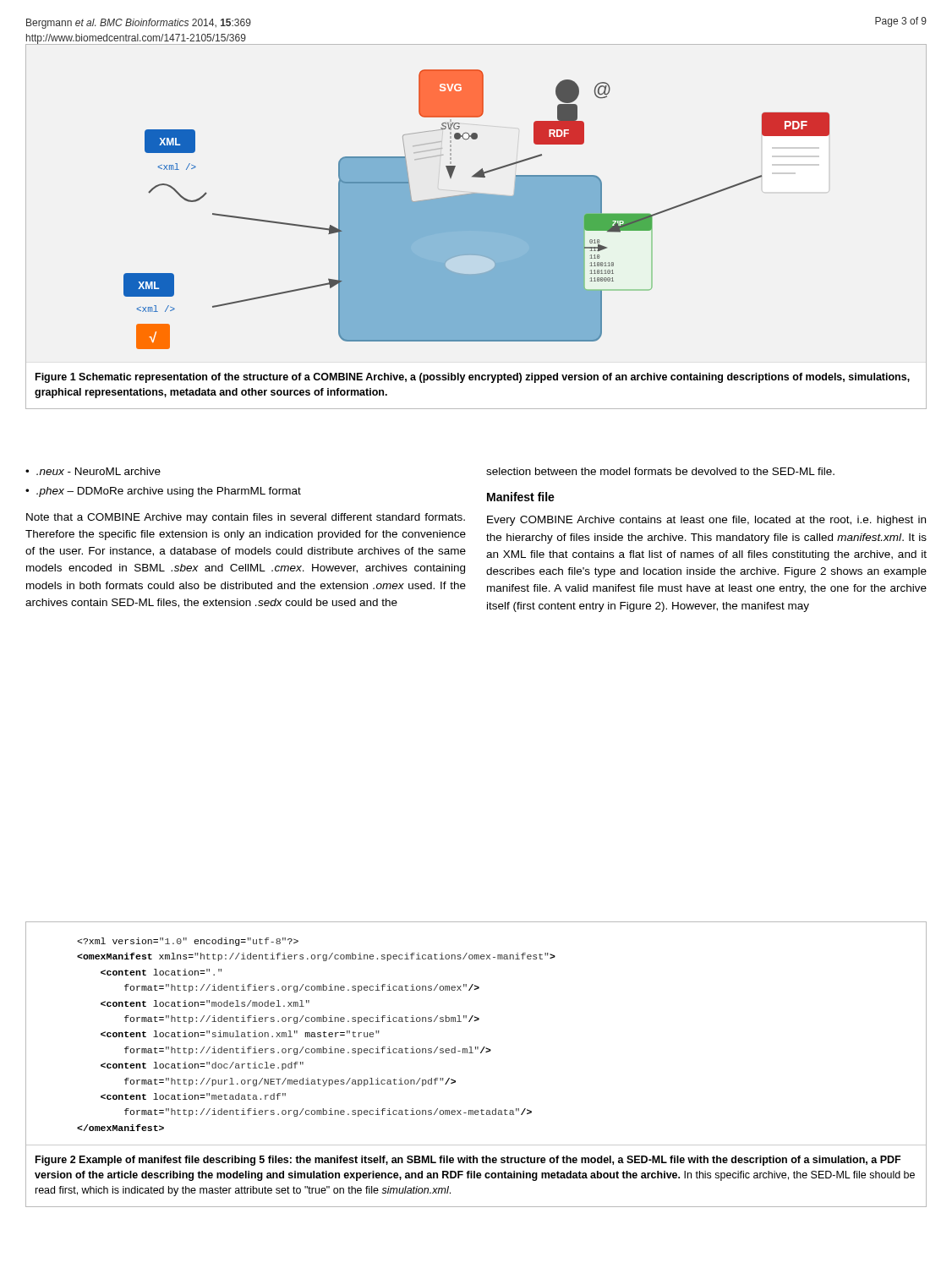Locate the screenshot
The height and width of the screenshot is (1268, 952).
476,1035
